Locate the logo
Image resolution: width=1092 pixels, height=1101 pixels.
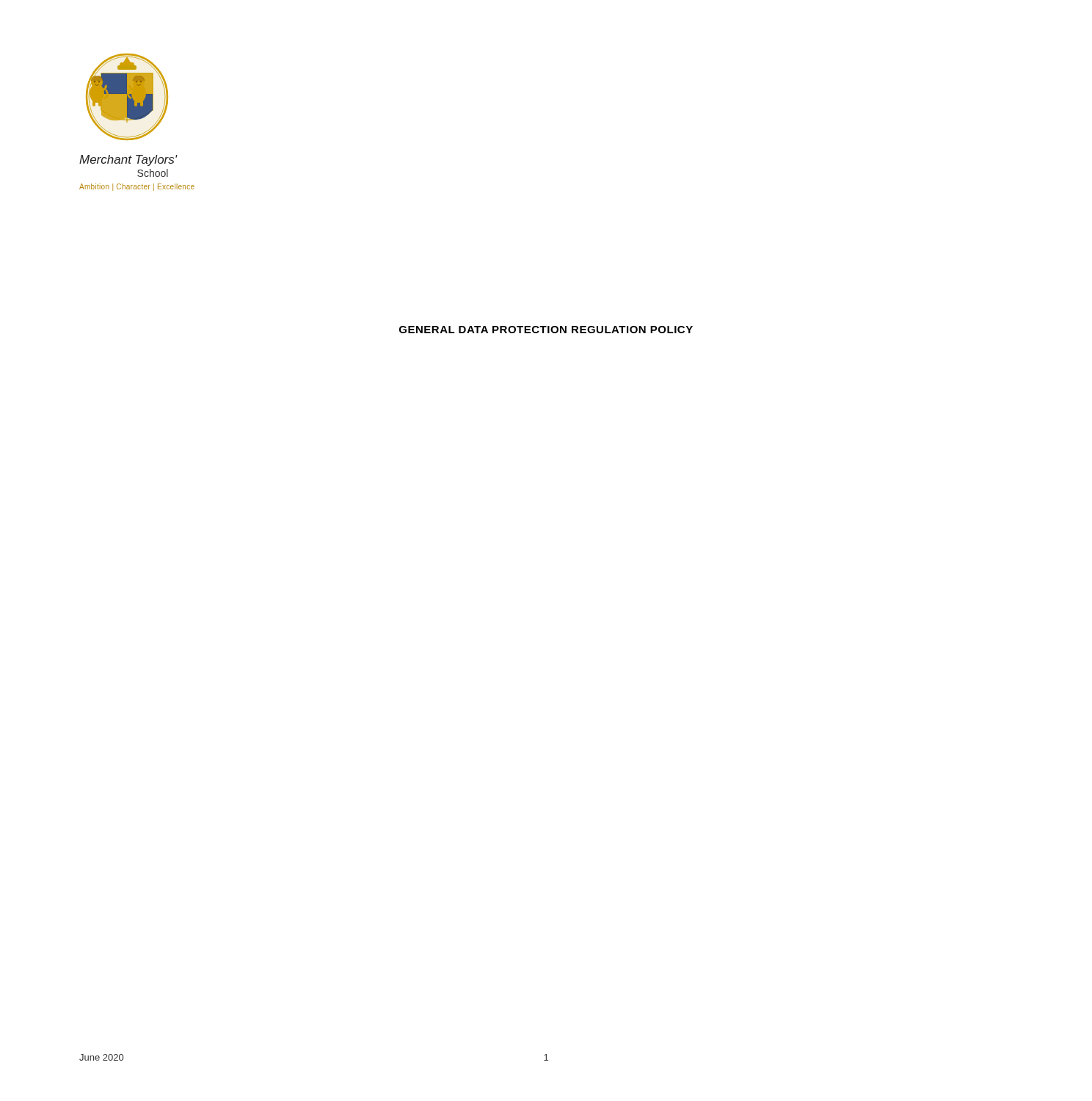pos(153,122)
